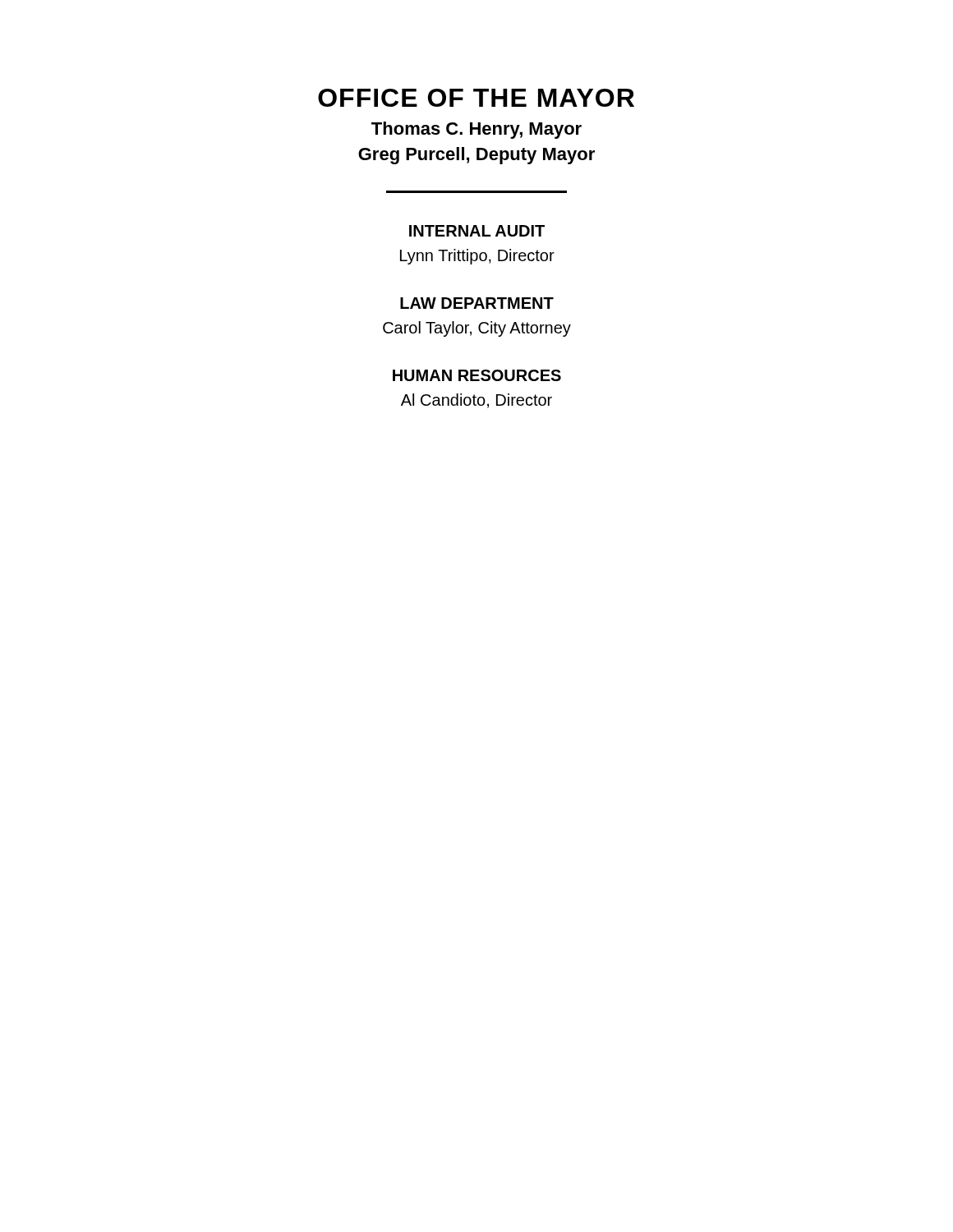Find "INTERNAL AUDIT Lynn Trittipo, Director" on this page
Viewport: 953px width, 1232px height.
pyautogui.click(x=476, y=243)
